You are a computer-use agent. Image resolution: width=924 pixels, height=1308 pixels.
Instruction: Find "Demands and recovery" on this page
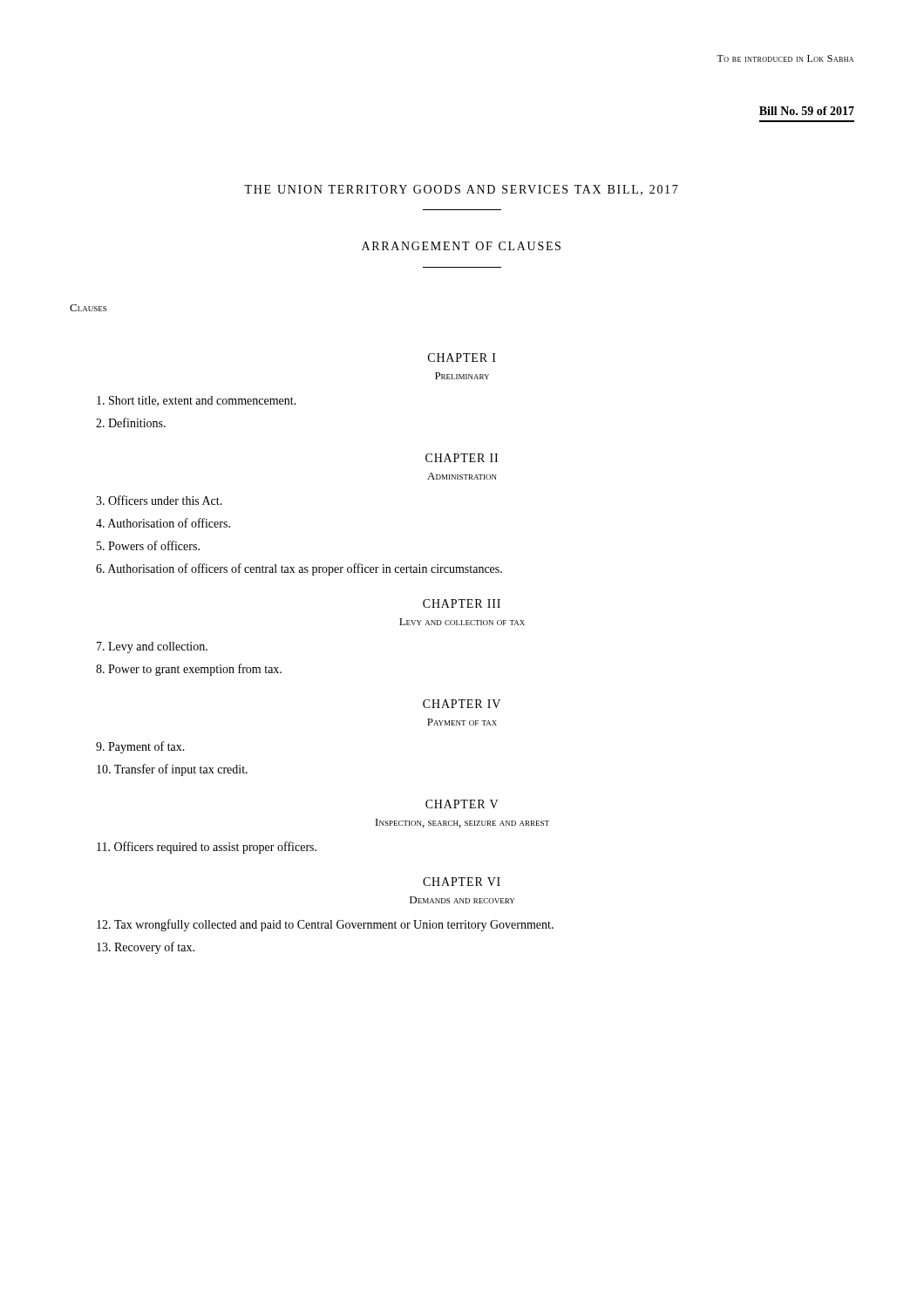[x=462, y=900]
